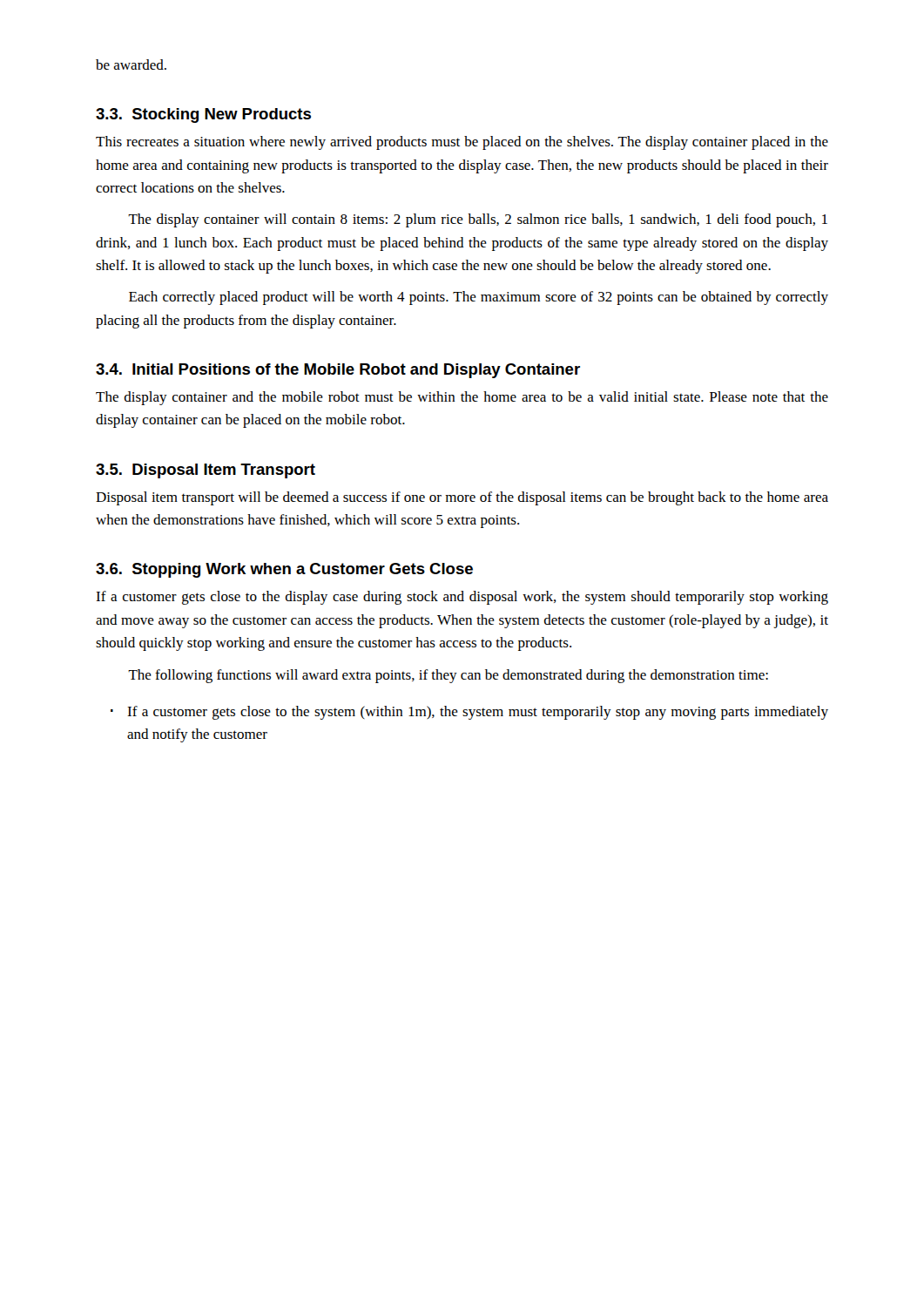Select the block starting "If a customer gets close"
Viewport: 924px width, 1307px height.
pos(462,620)
